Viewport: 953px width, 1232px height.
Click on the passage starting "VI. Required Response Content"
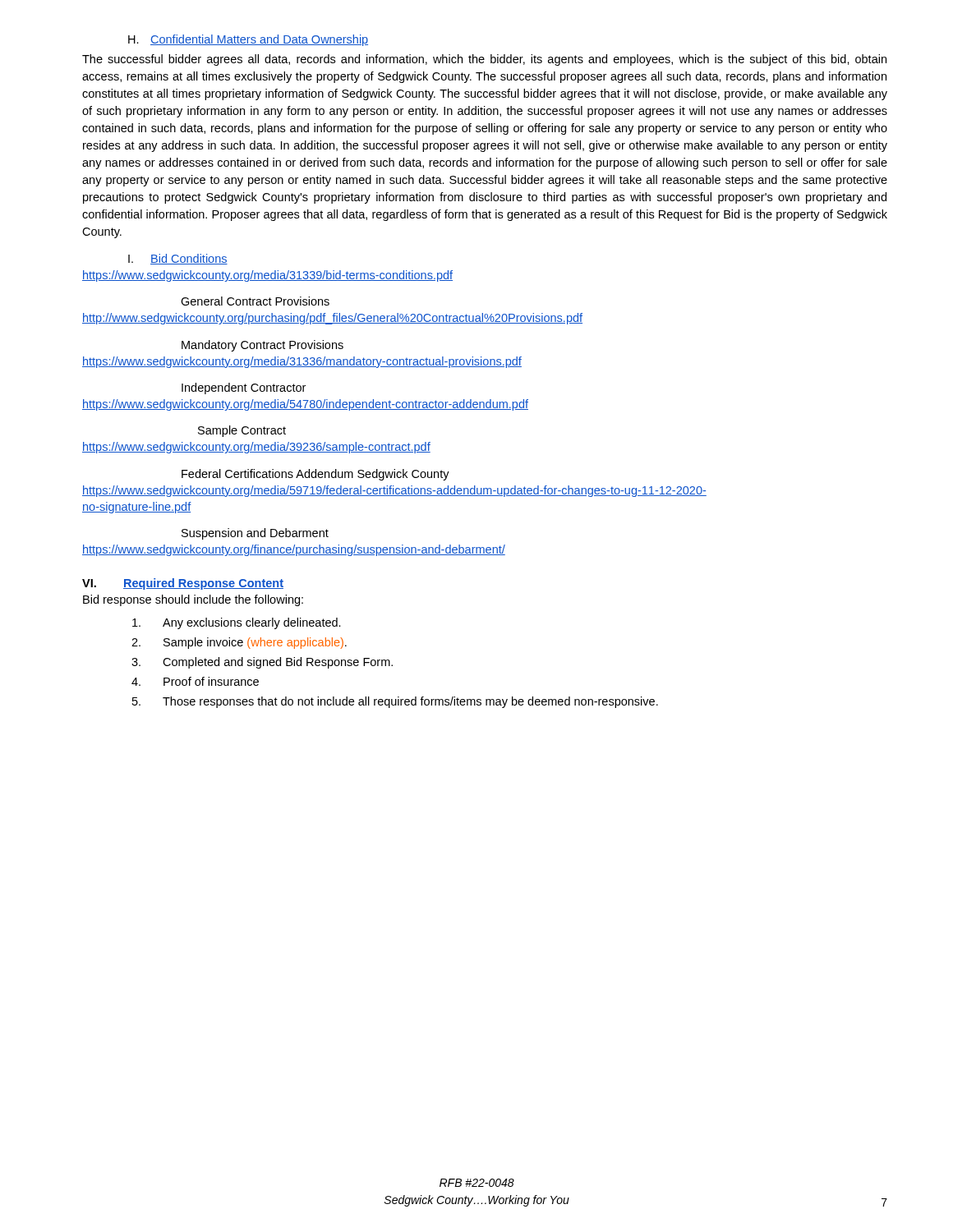click(x=183, y=583)
